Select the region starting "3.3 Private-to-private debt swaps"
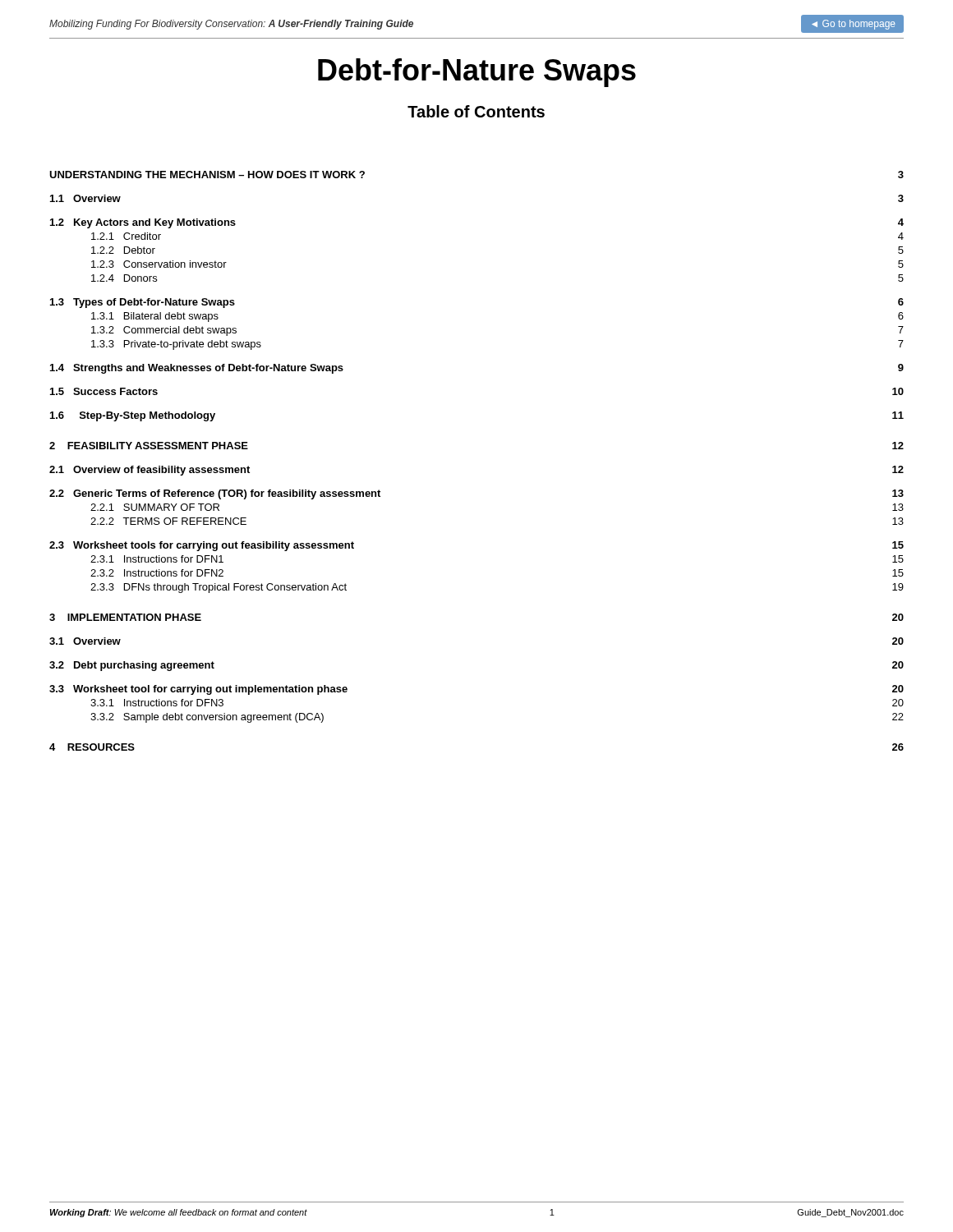 point(174,345)
